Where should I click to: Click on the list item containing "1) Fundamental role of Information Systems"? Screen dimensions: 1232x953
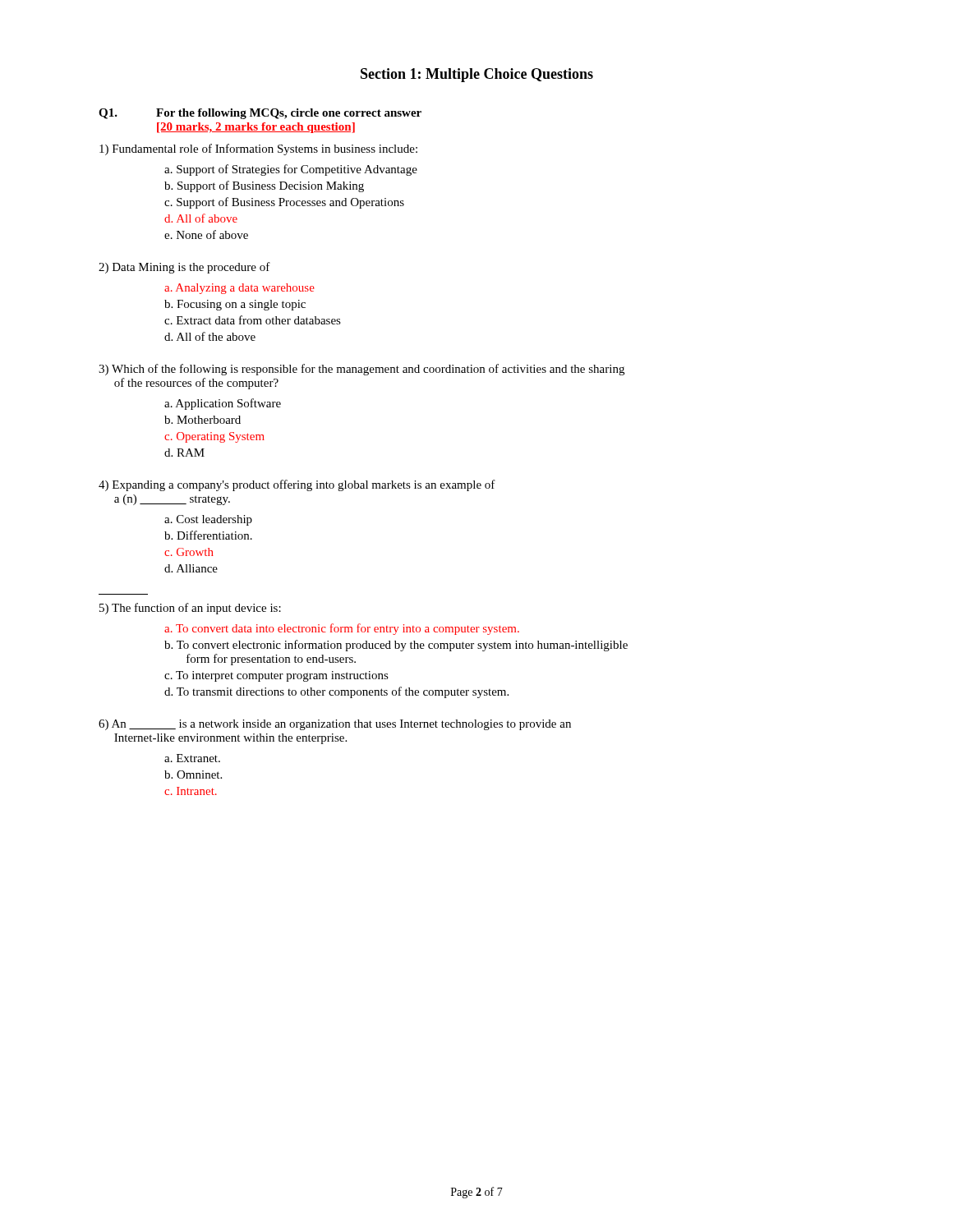point(258,149)
